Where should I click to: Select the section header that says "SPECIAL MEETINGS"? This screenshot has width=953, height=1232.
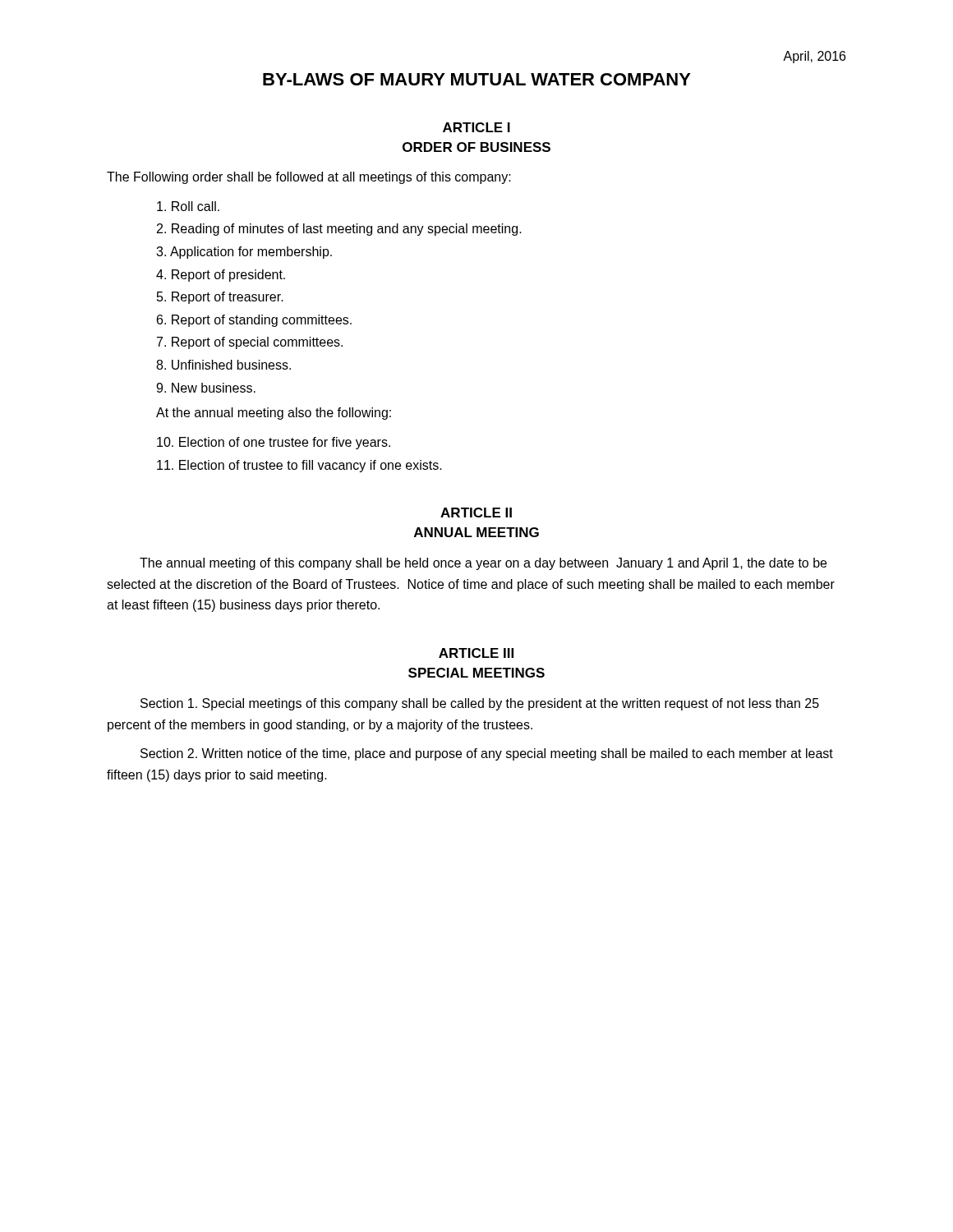pos(476,673)
